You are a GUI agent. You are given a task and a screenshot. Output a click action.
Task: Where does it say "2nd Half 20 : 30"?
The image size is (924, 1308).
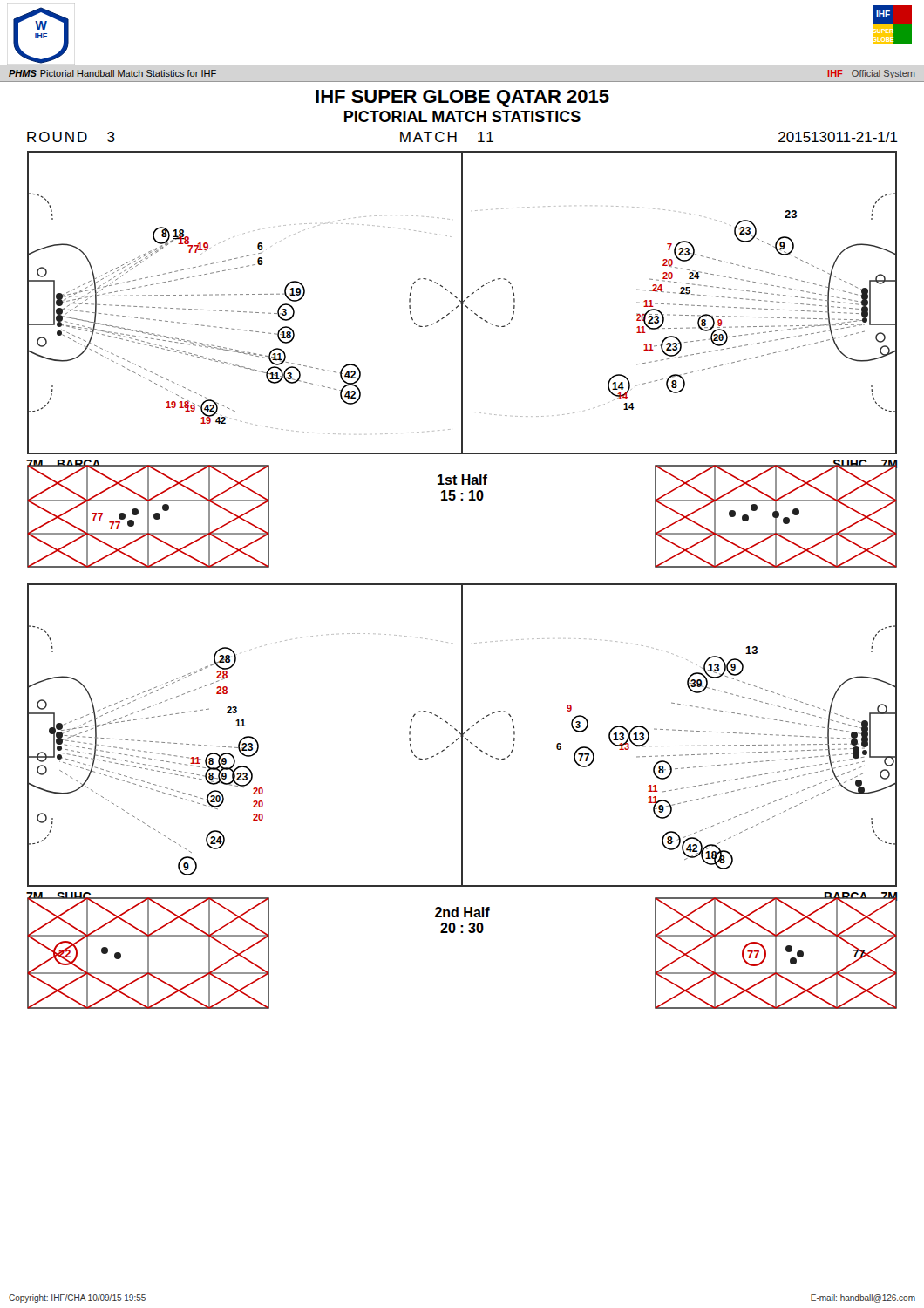[x=462, y=921]
